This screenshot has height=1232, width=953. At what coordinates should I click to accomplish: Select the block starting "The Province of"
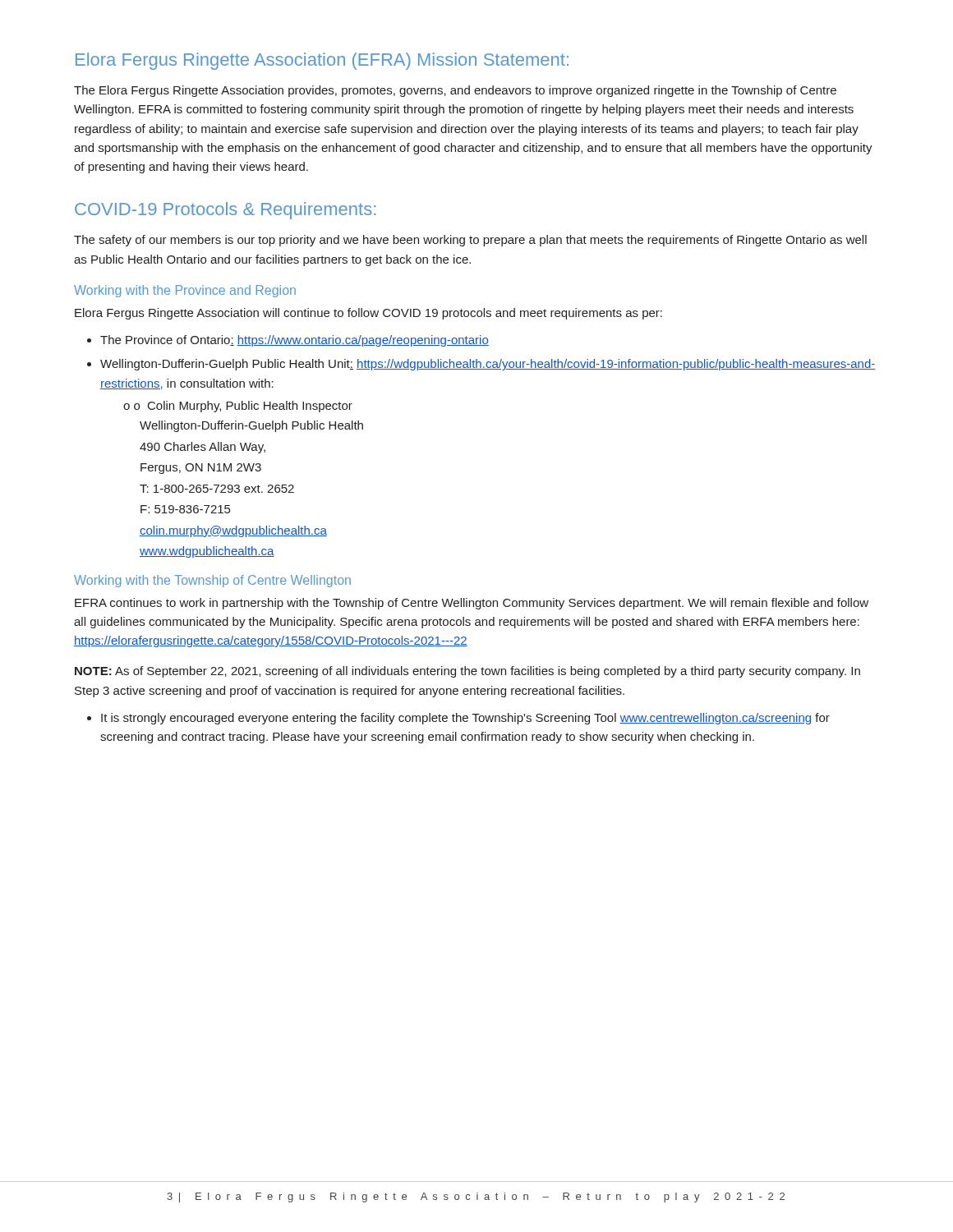490,340
